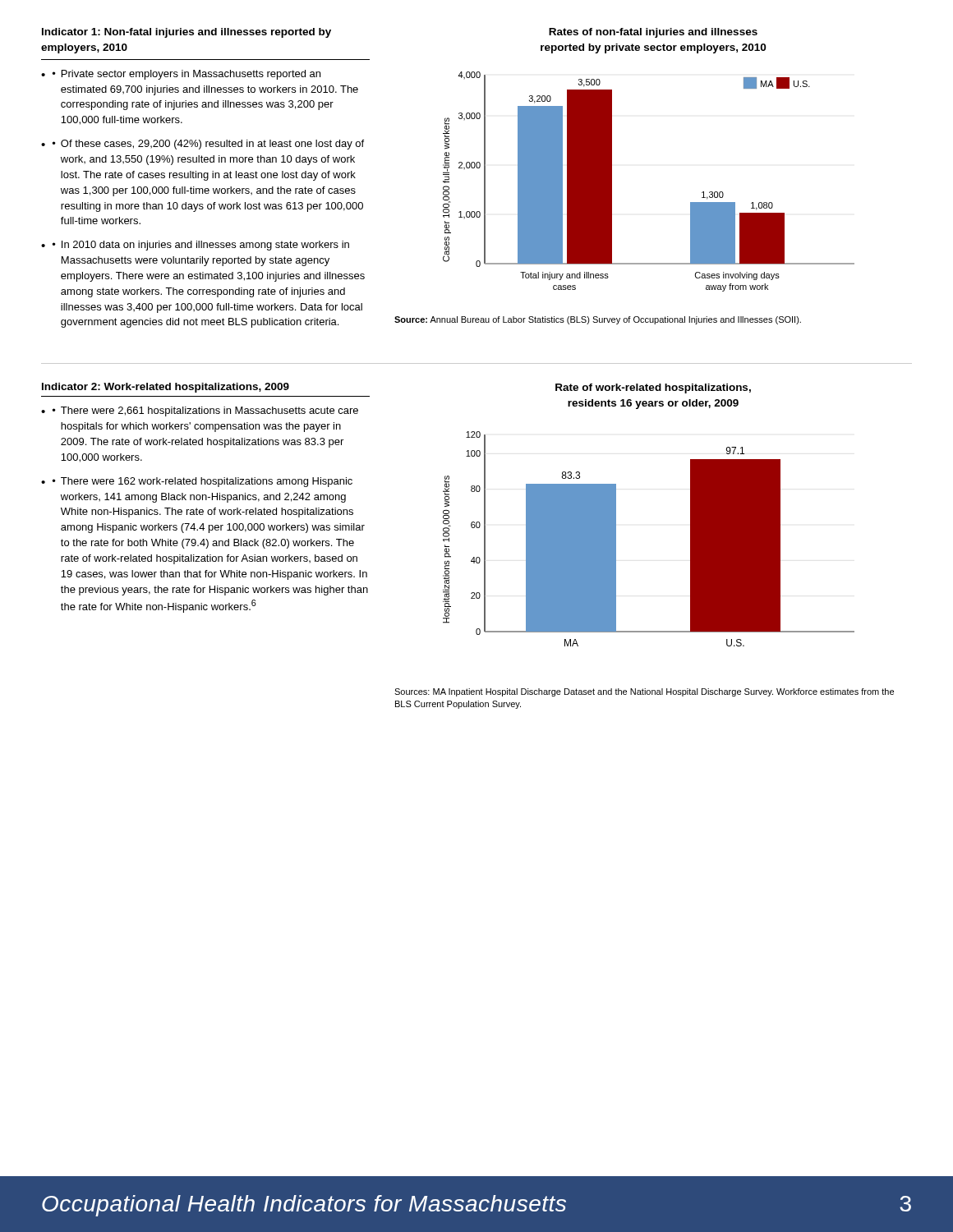Find the block on this page that starts "• There were 162 work-related hospitalizations among Hispanic"

point(211,545)
